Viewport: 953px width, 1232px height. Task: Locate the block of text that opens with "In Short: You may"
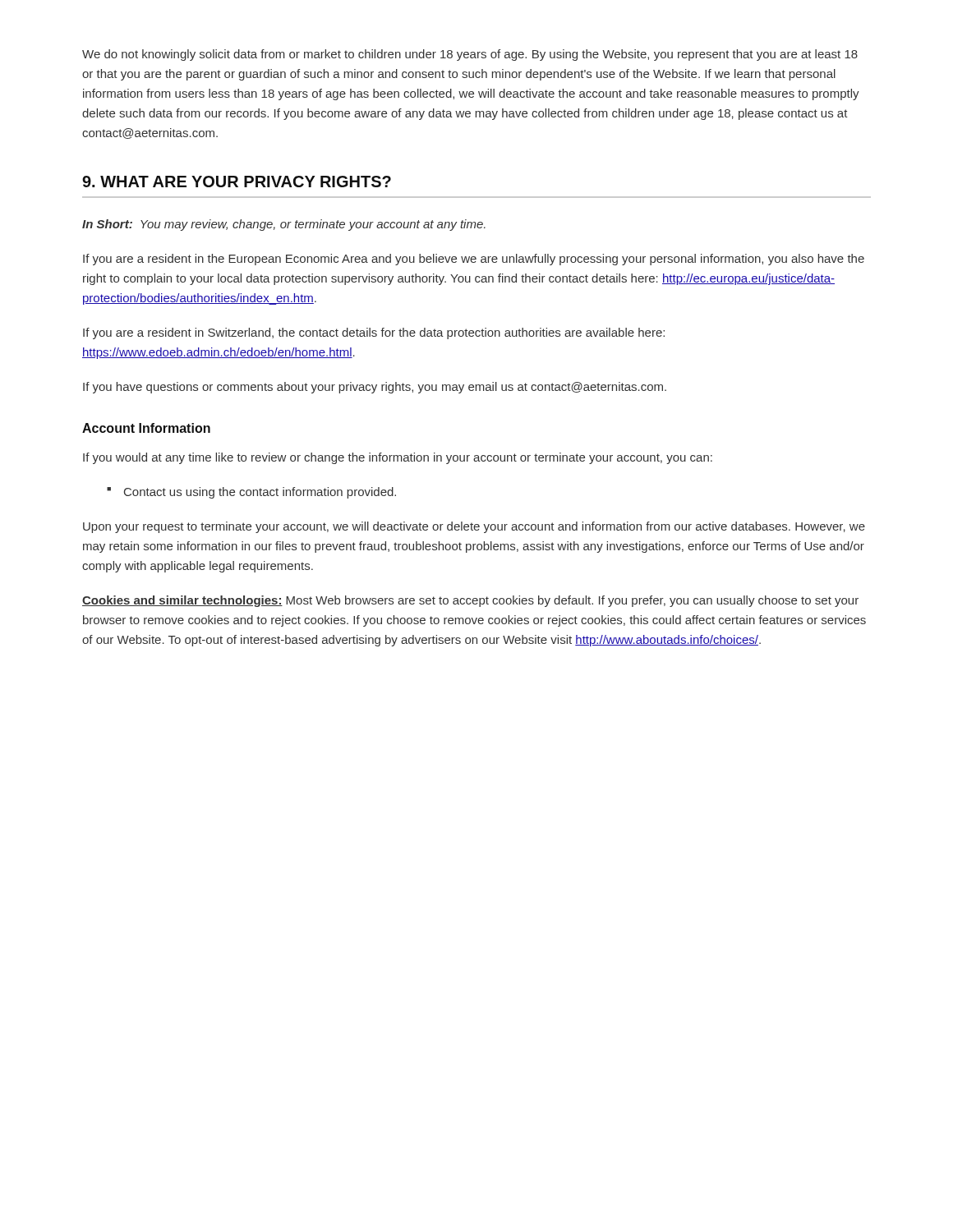(x=284, y=224)
